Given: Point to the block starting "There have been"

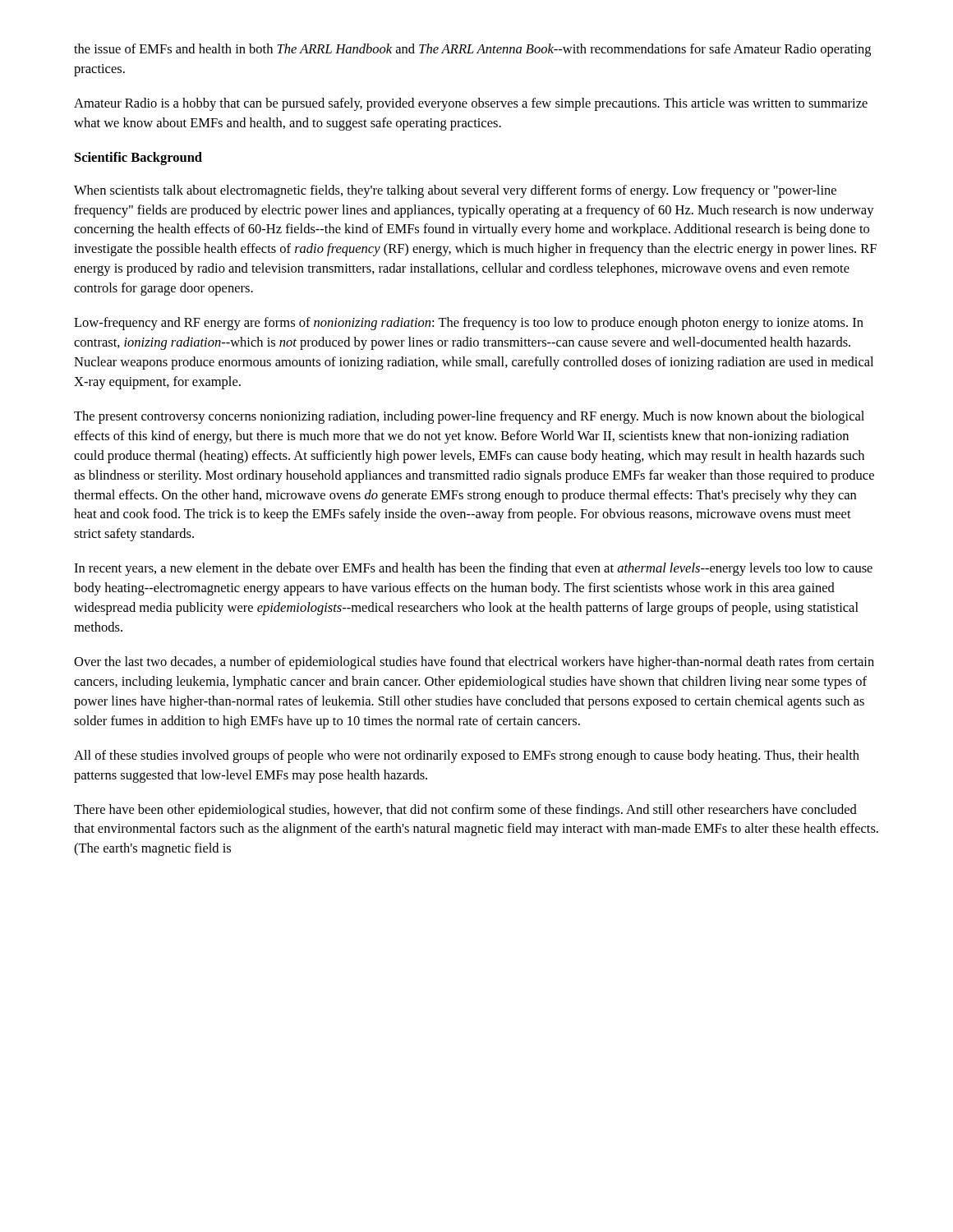Looking at the screenshot, I should [476, 829].
